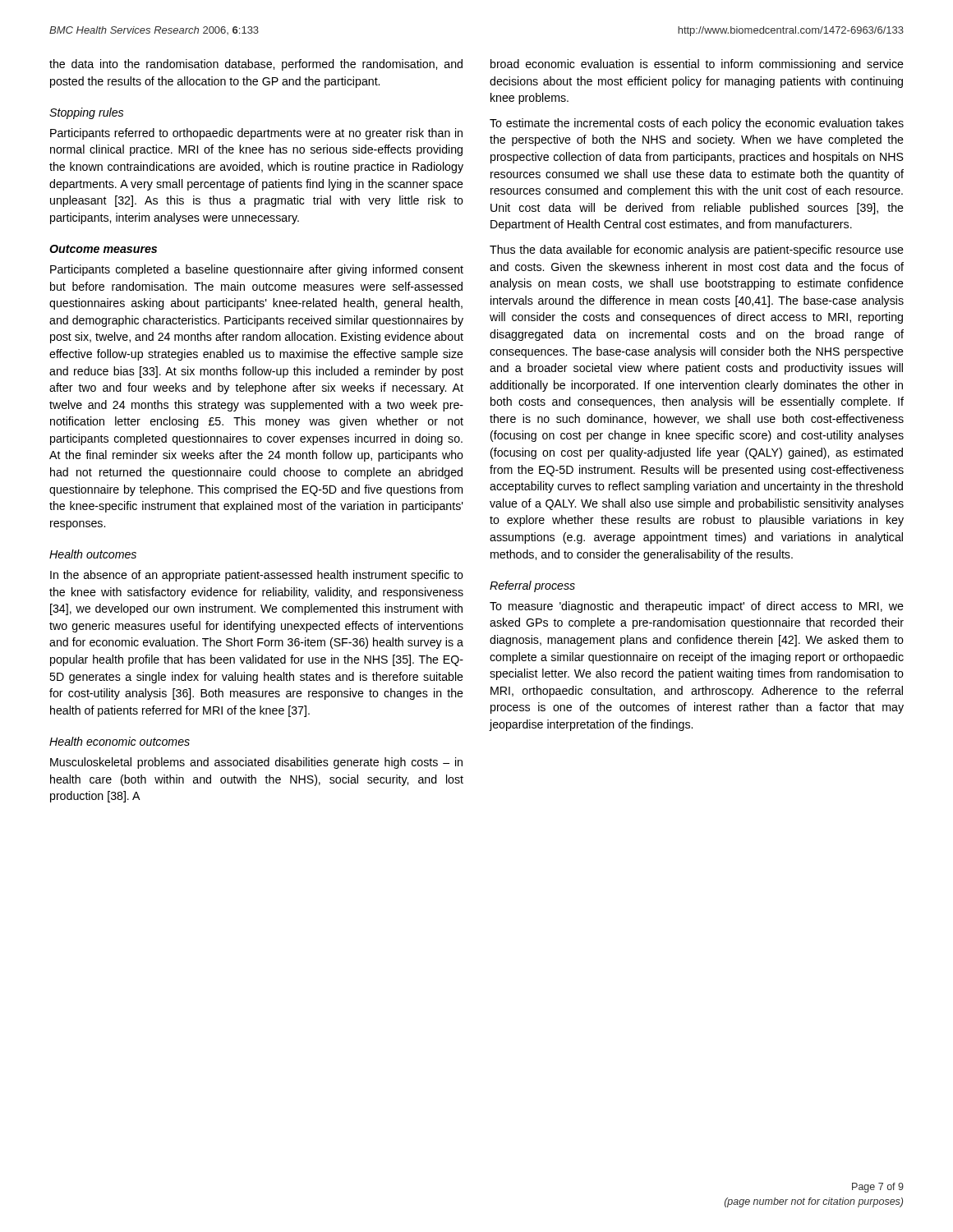Viewport: 953px width, 1232px height.
Task: Point to the region starting "Outcome measures"
Action: point(103,249)
